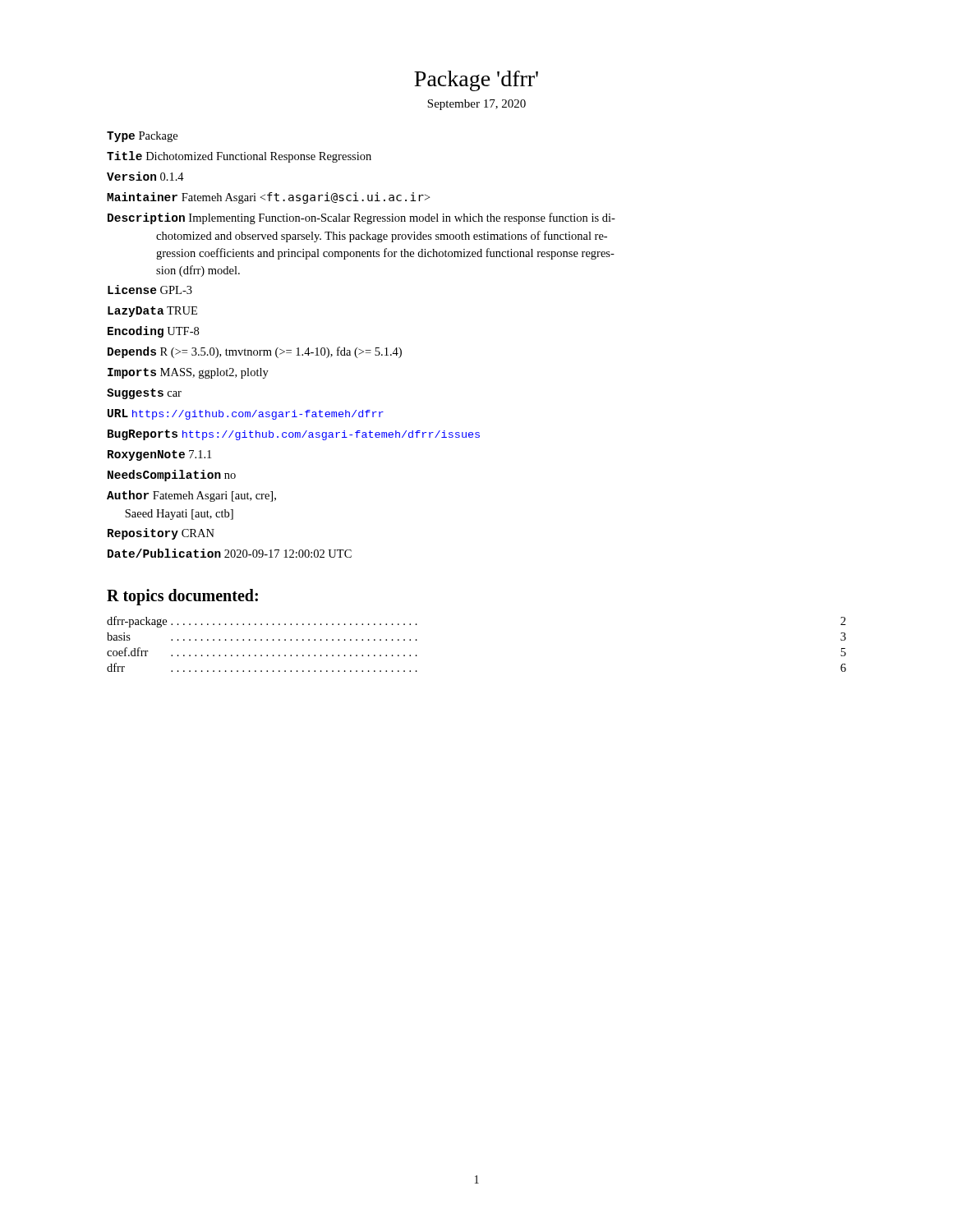Point to the element starting "September 17, 2020"
The height and width of the screenshot is (1232, 953).
pyautogui.click(x=476, y=103)
